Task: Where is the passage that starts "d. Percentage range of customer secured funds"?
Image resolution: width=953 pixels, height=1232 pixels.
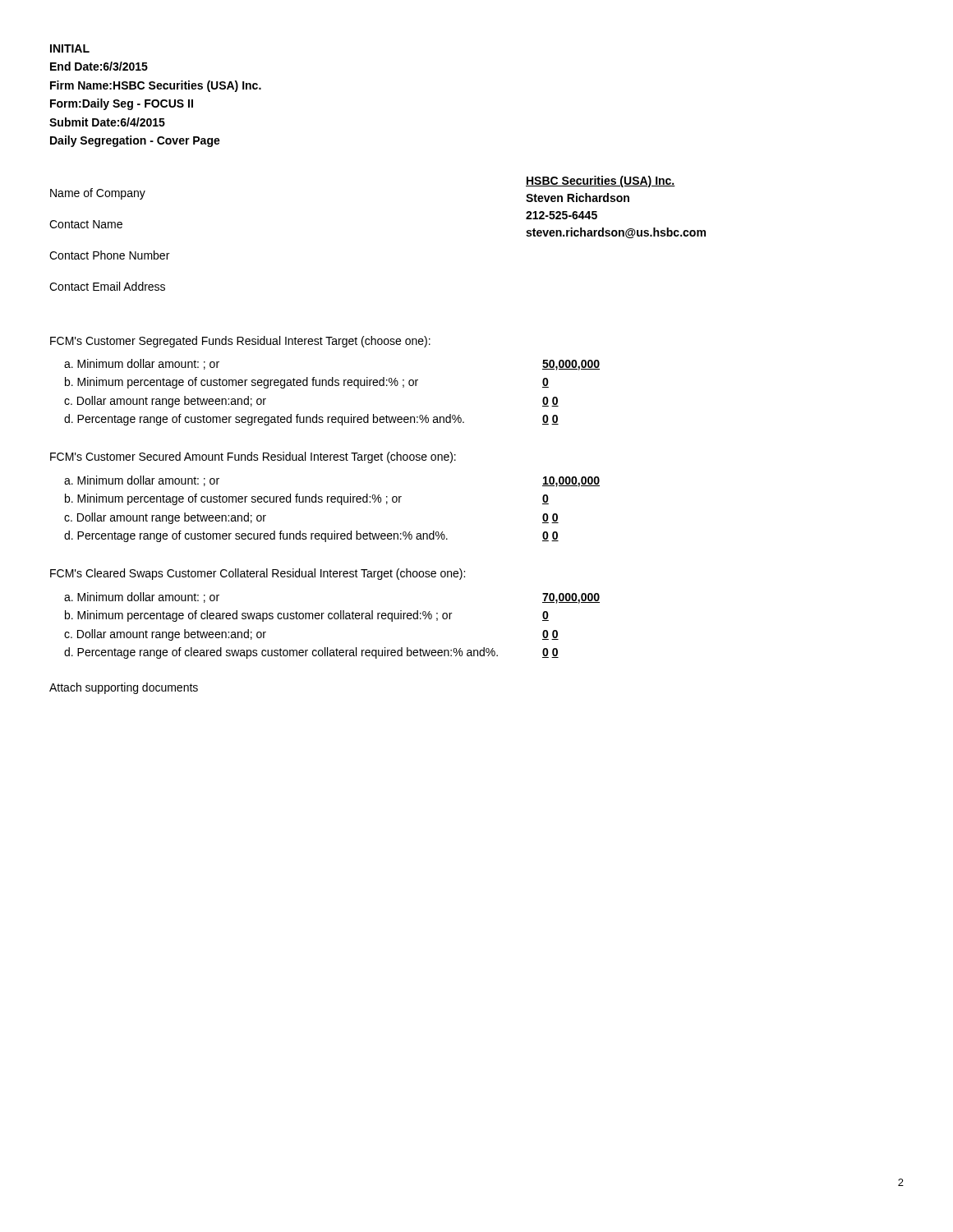Action: (x=303, y=536)
